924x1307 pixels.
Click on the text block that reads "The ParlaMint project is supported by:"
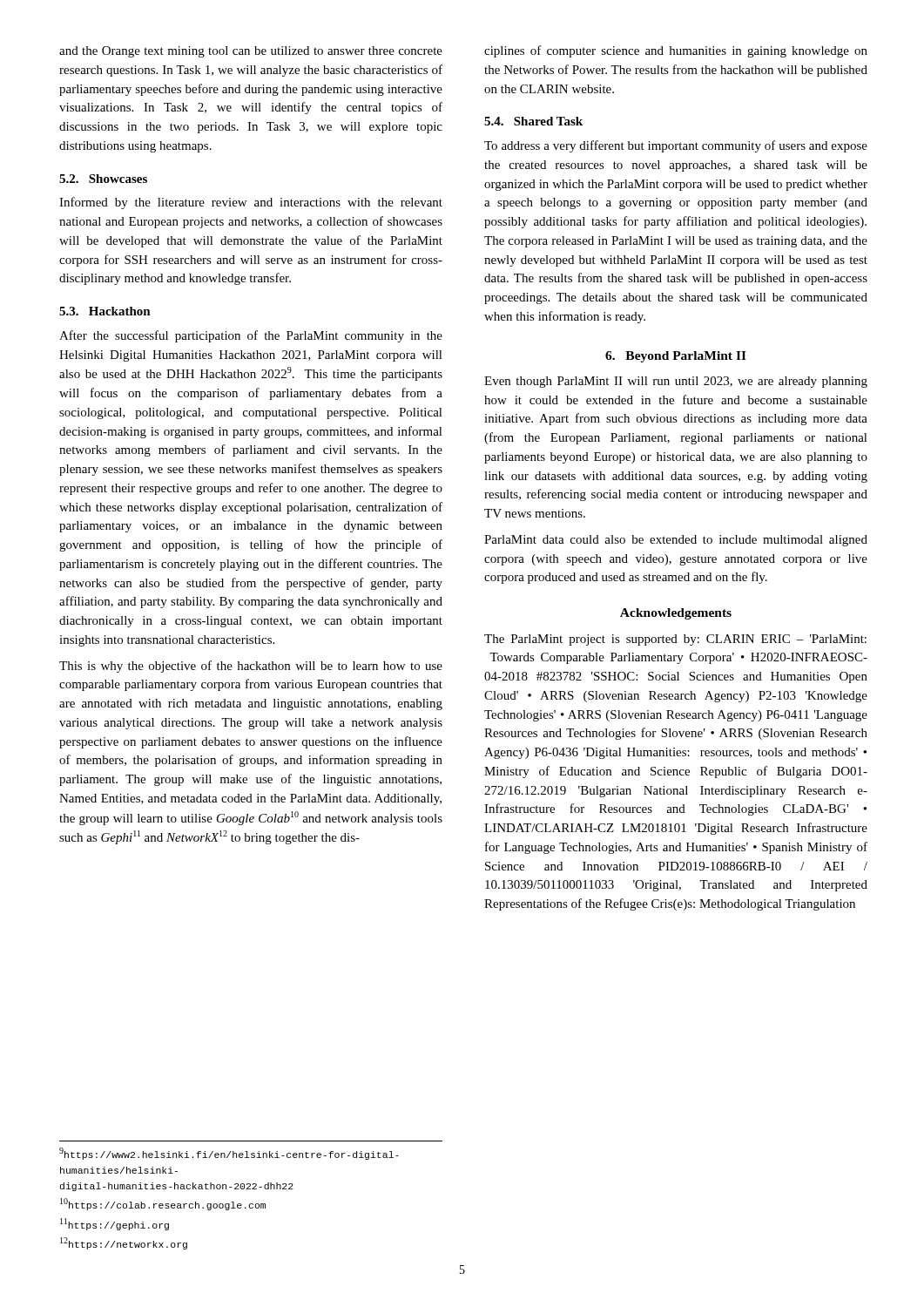(676, 771)
